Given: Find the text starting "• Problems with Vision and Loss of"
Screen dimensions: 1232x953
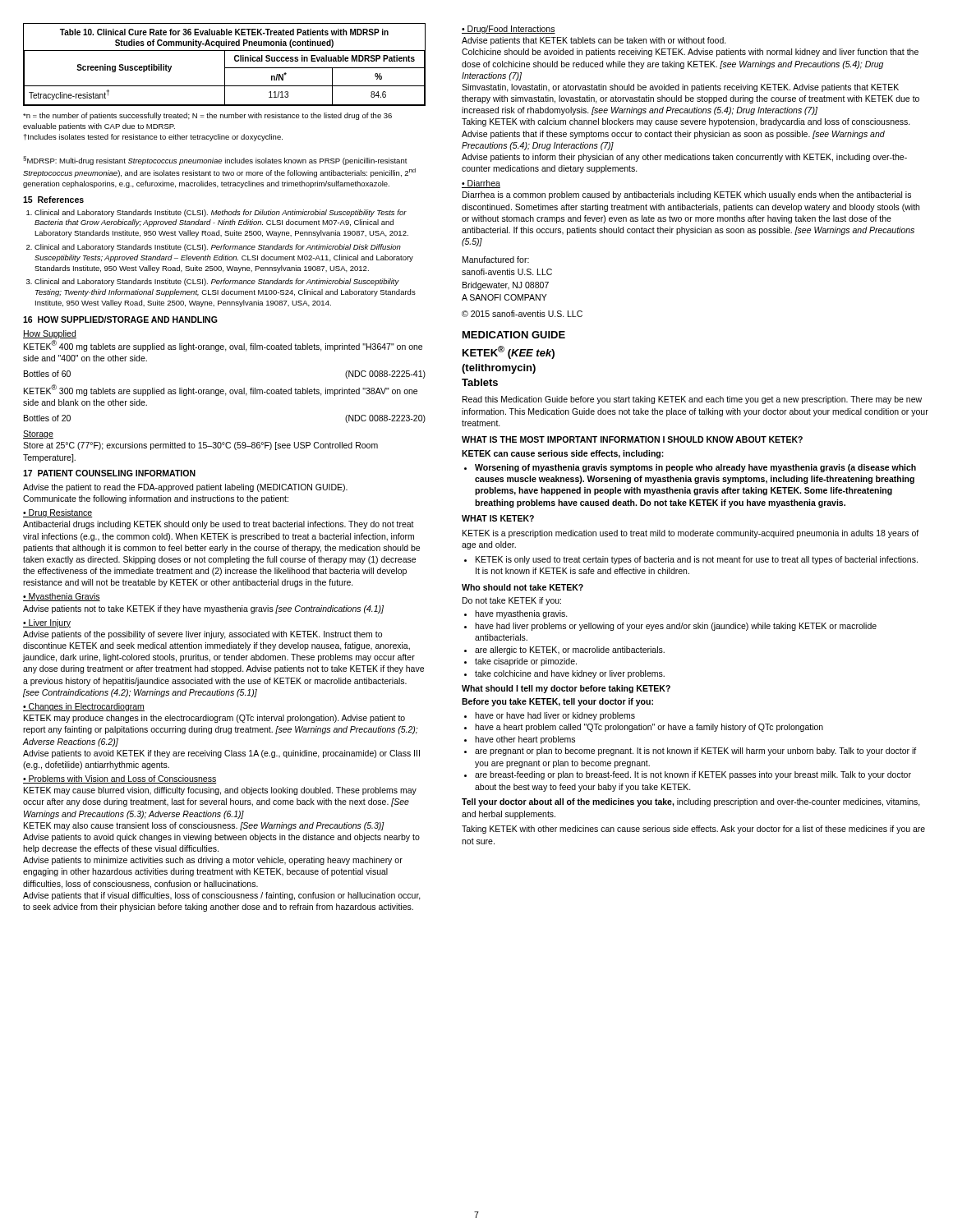Looking at the screenshot, I should (222, 843).
